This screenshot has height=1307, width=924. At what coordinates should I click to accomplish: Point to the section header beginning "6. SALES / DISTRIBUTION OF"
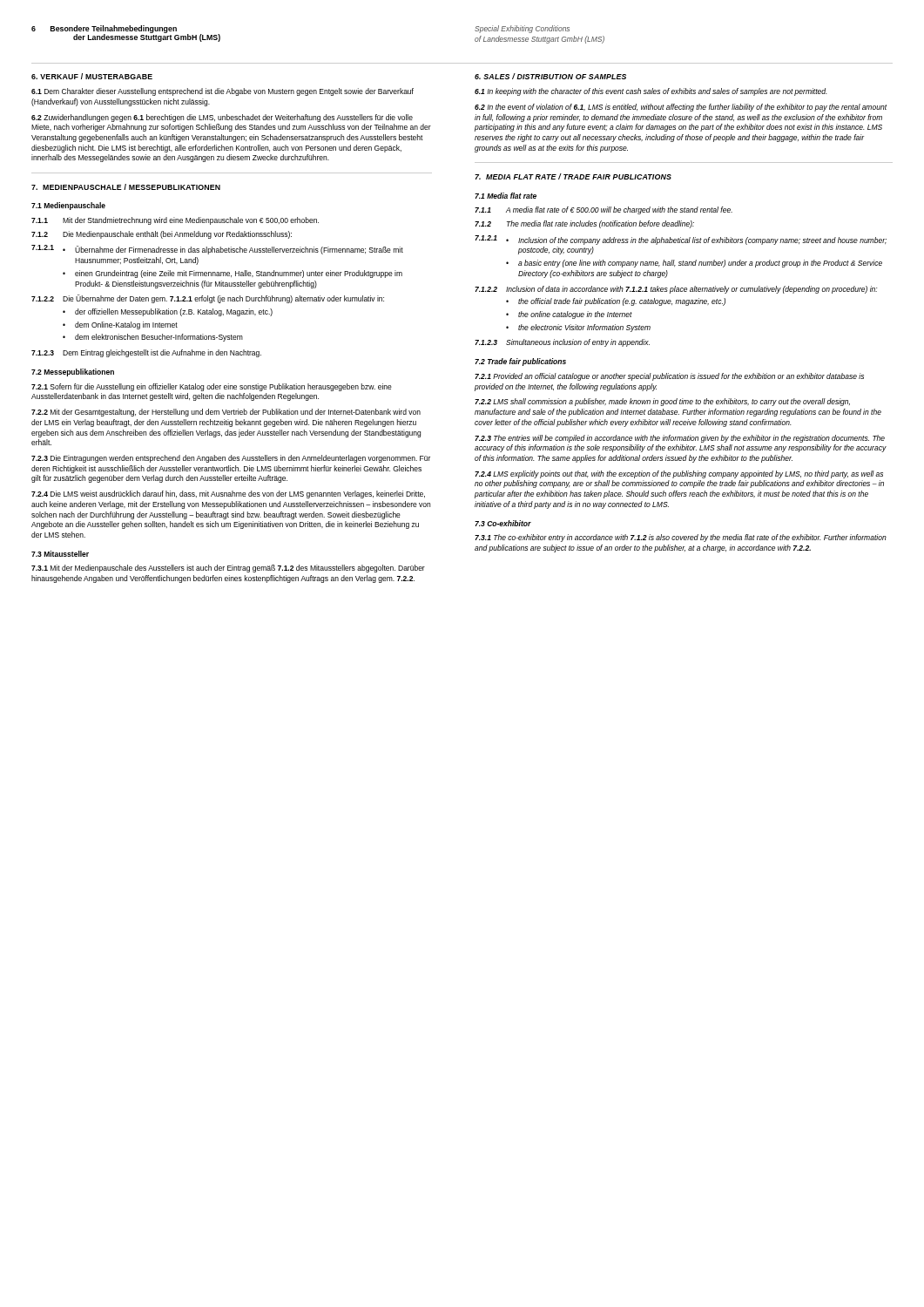click(684, 77)
